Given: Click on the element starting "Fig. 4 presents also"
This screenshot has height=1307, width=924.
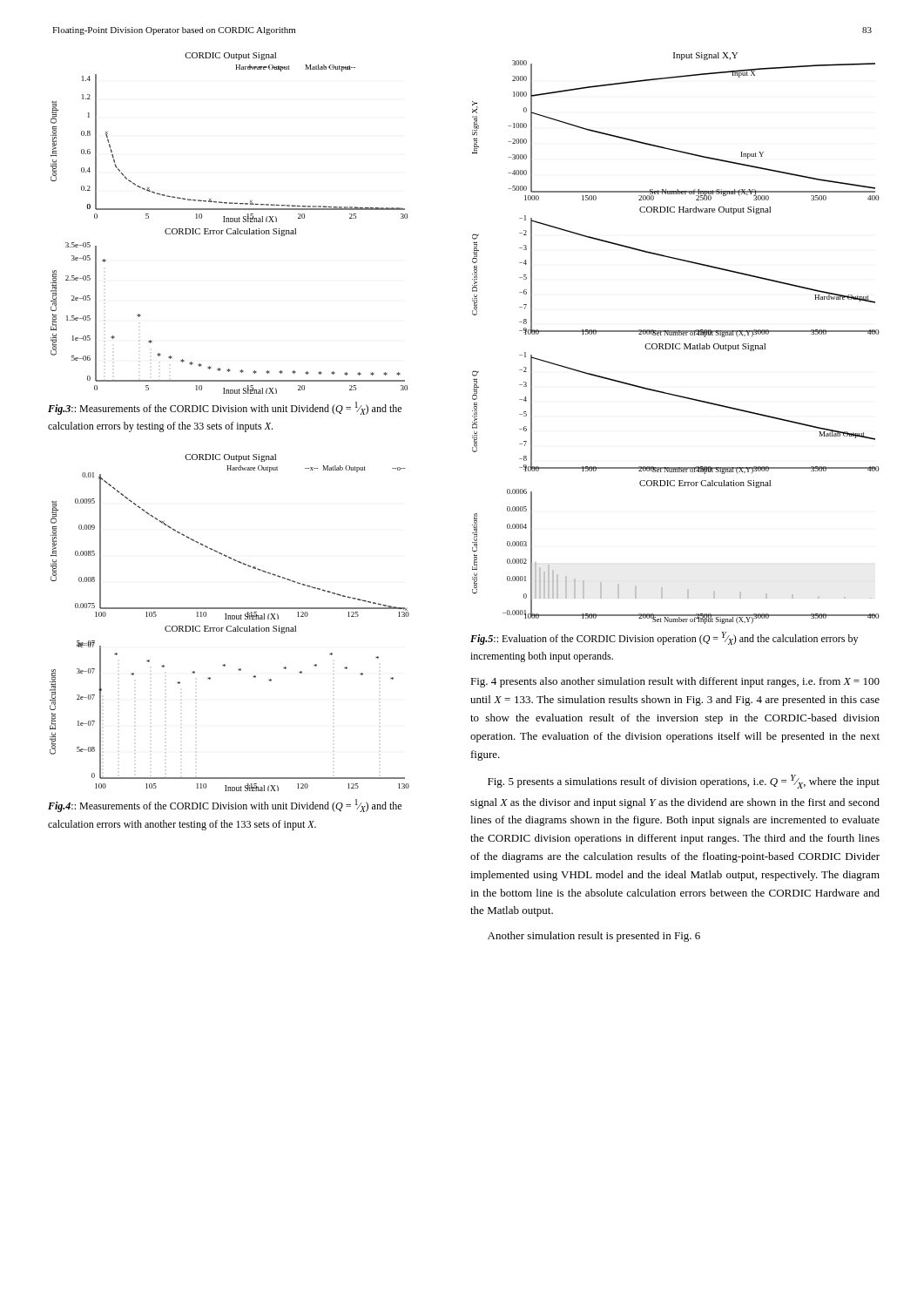Looking at the screenshot, I should 675,809.
